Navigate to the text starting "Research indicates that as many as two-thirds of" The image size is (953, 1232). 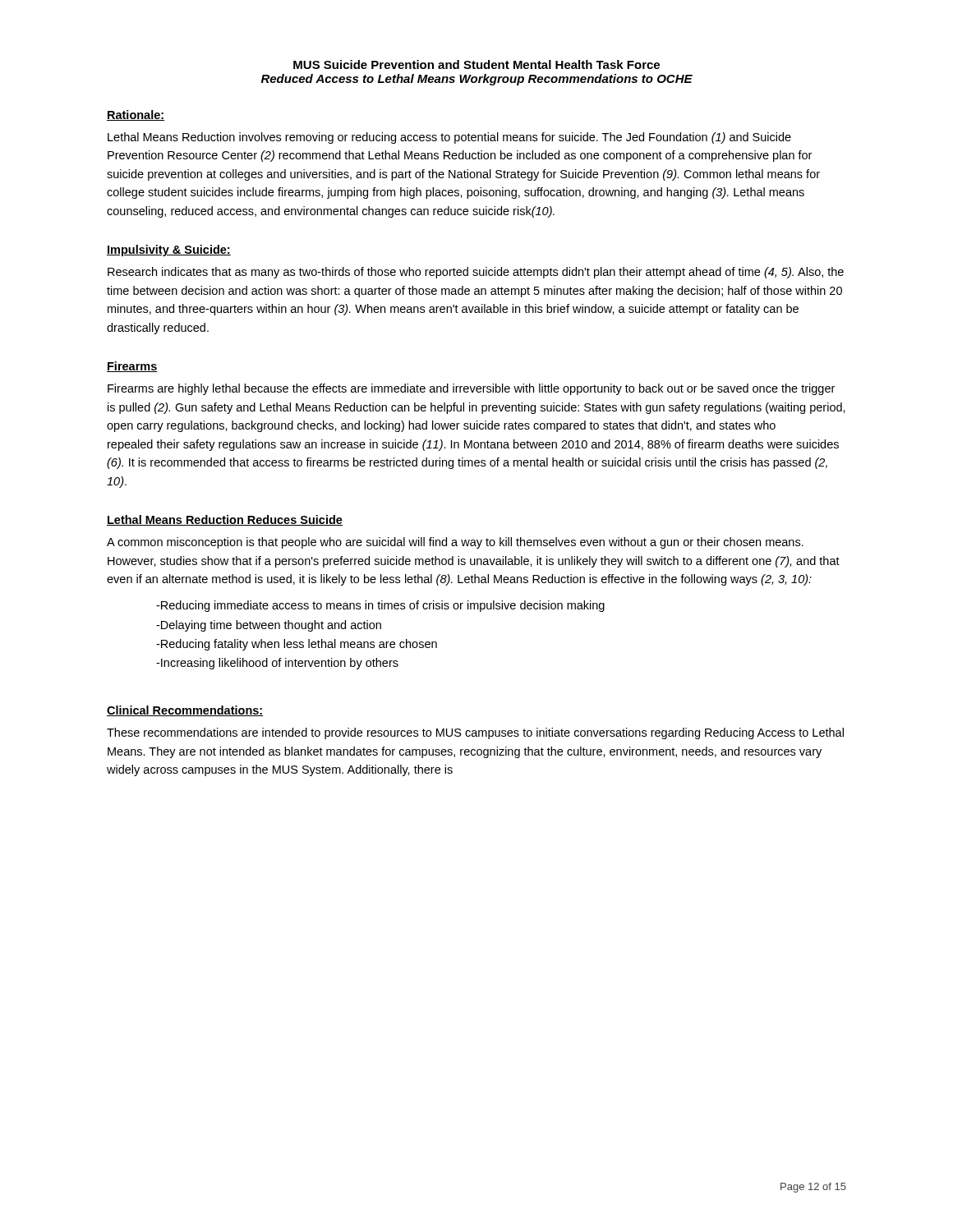point(475,300)
